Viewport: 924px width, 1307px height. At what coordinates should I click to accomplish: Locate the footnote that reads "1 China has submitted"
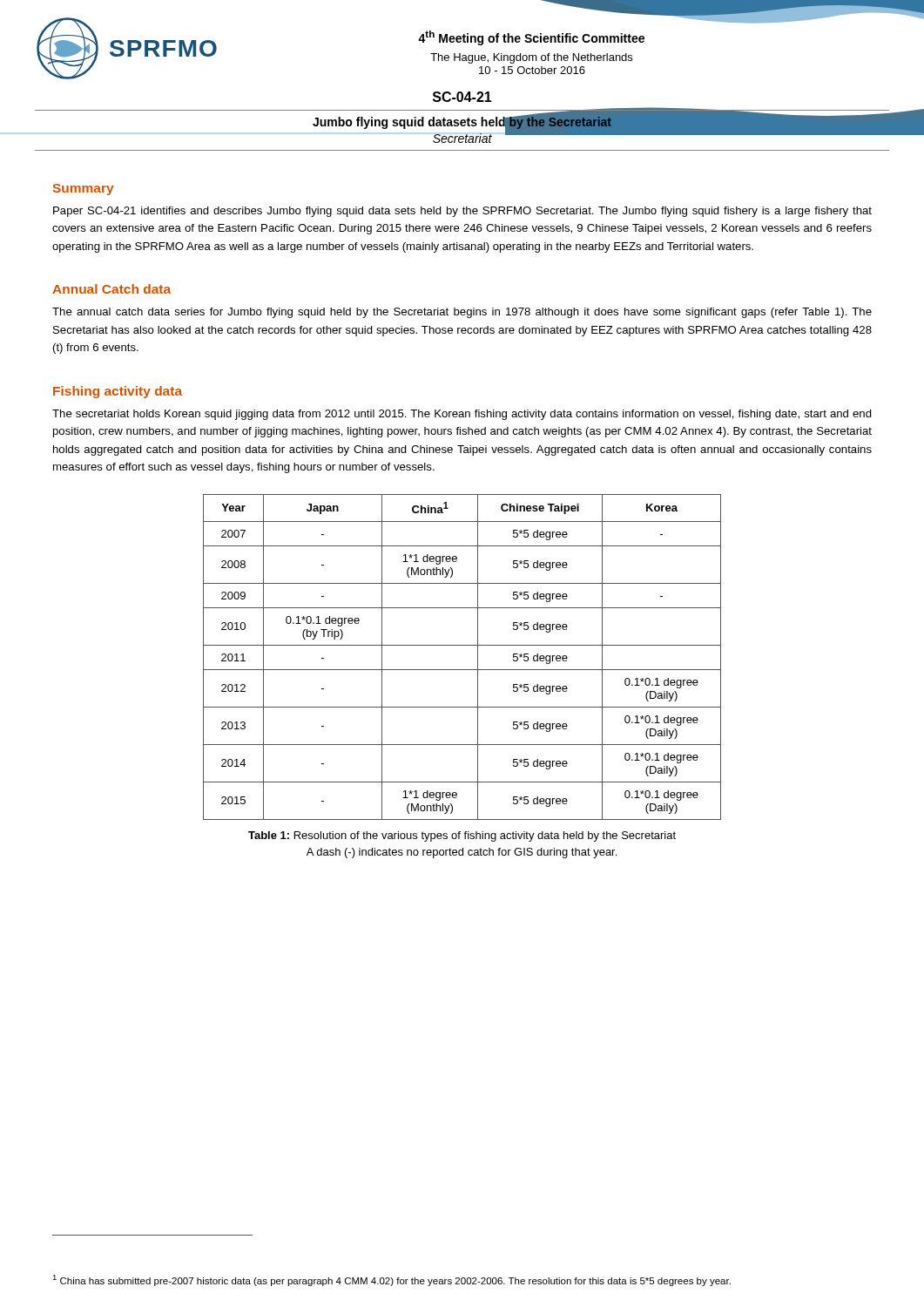tap(392, 1279)
